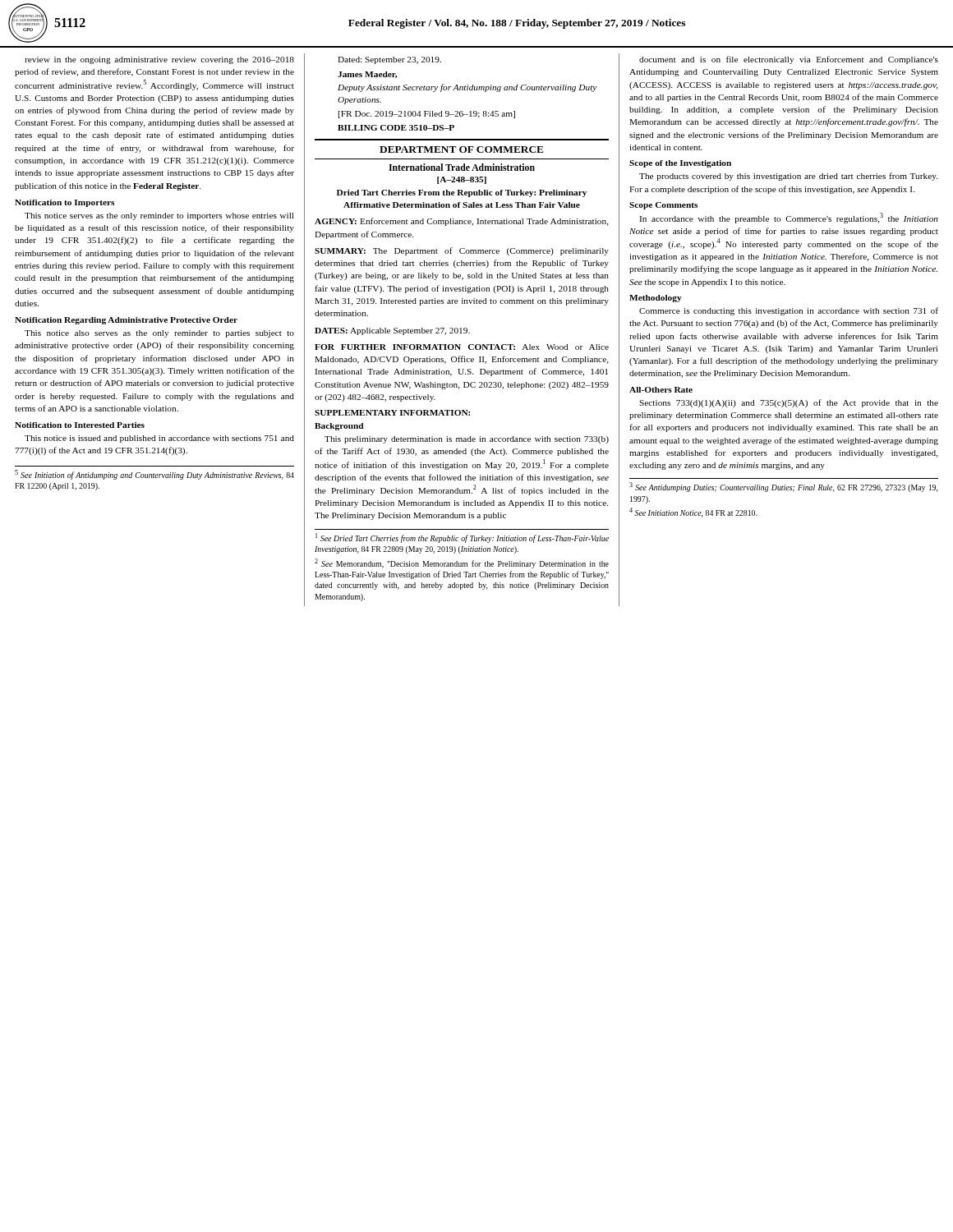
Task: Select the block starting "document and is on file"
Action: 784,104
